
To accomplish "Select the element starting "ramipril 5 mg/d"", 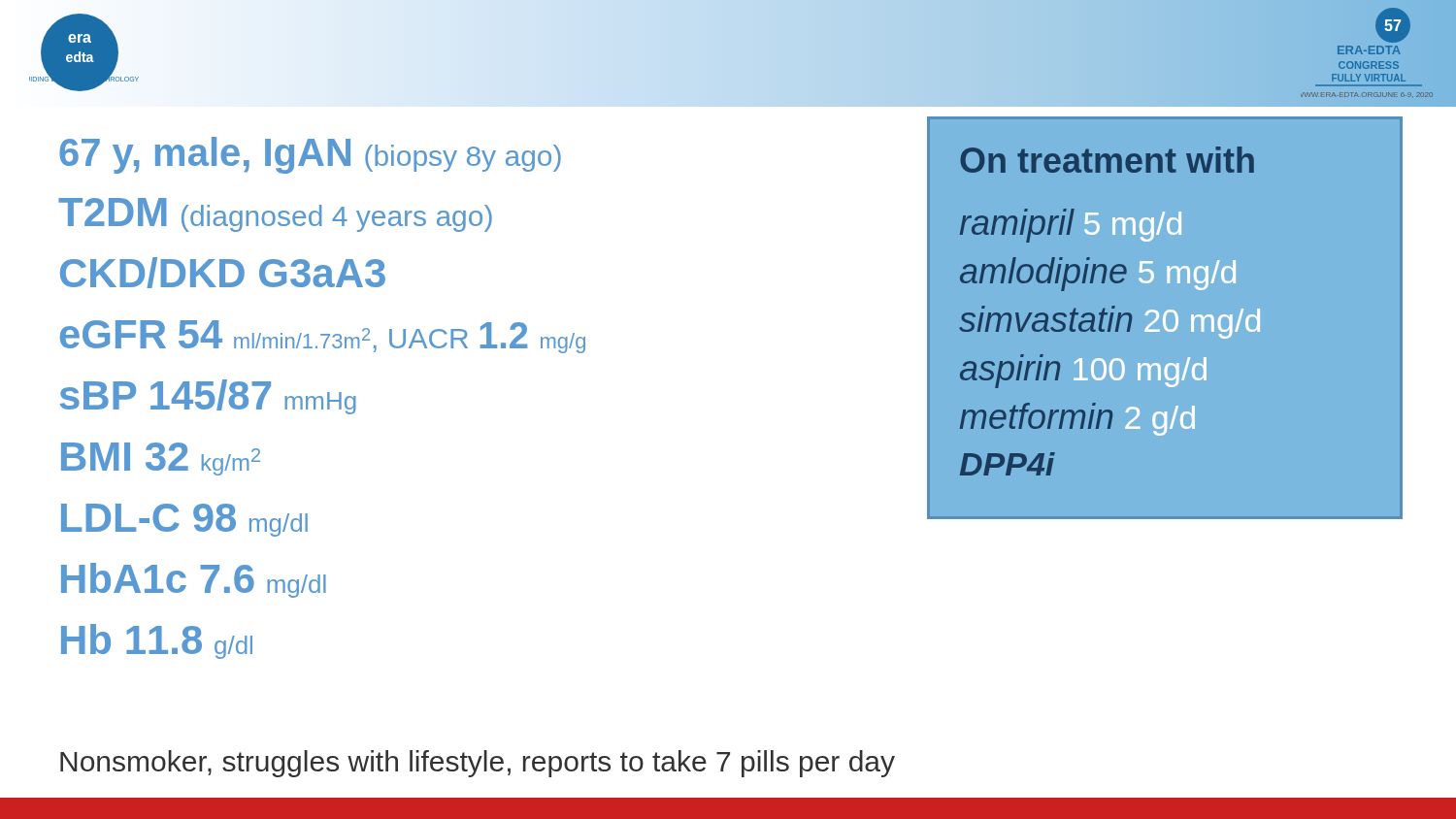I will (1071, 223).
